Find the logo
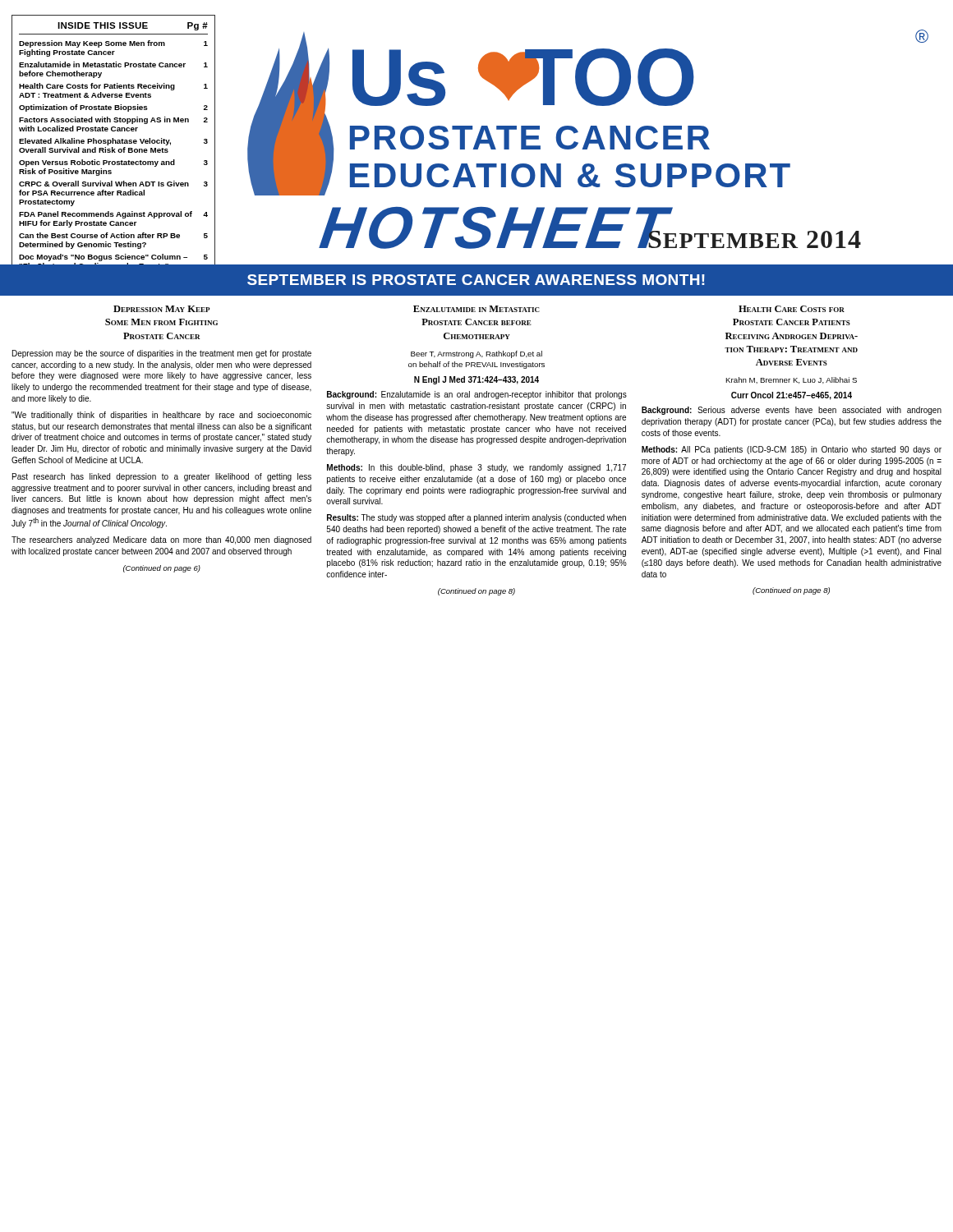The height and width of the screenshot is (1232, 953). [x=582, y=135]
